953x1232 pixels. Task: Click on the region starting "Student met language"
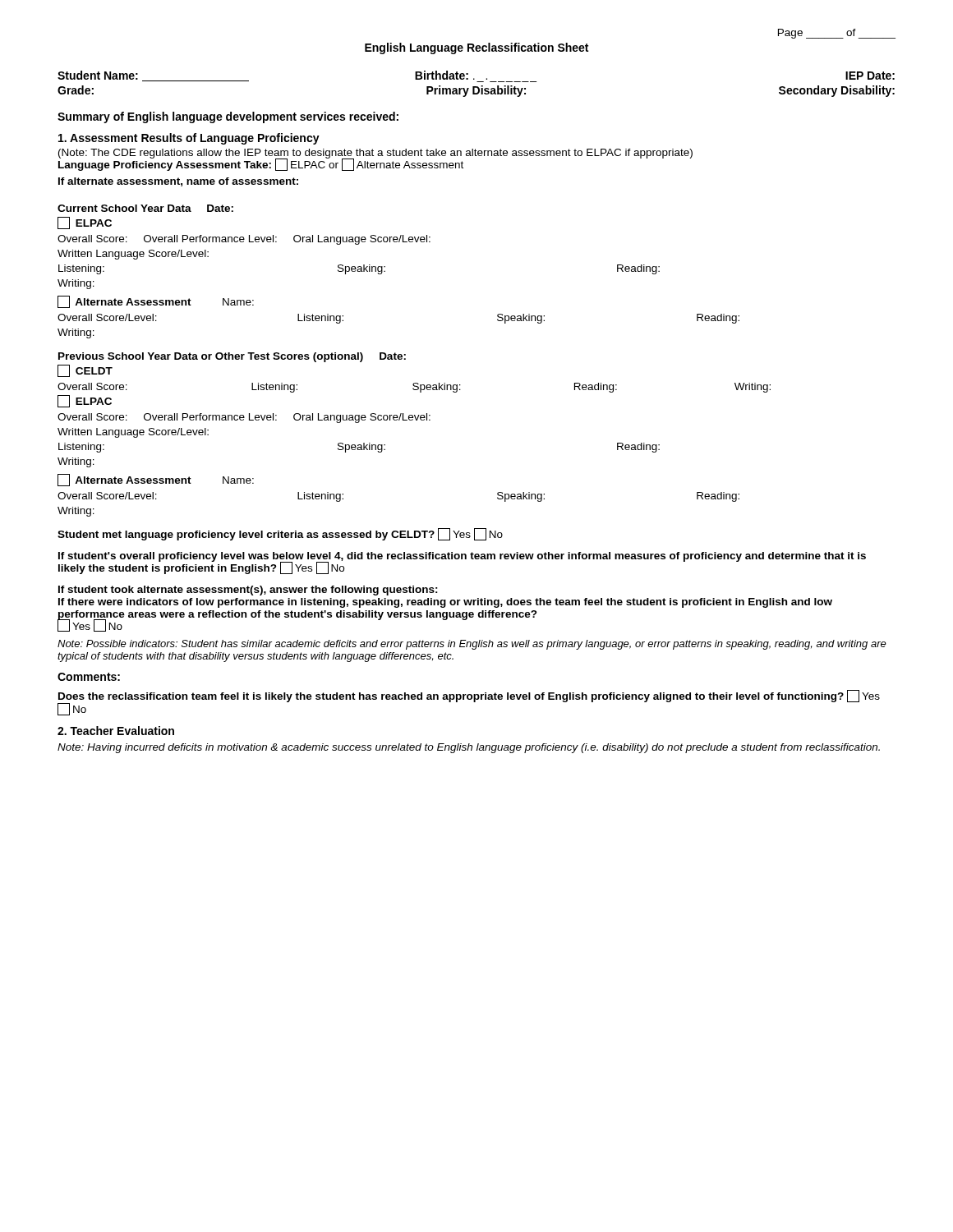pos(280,534)
